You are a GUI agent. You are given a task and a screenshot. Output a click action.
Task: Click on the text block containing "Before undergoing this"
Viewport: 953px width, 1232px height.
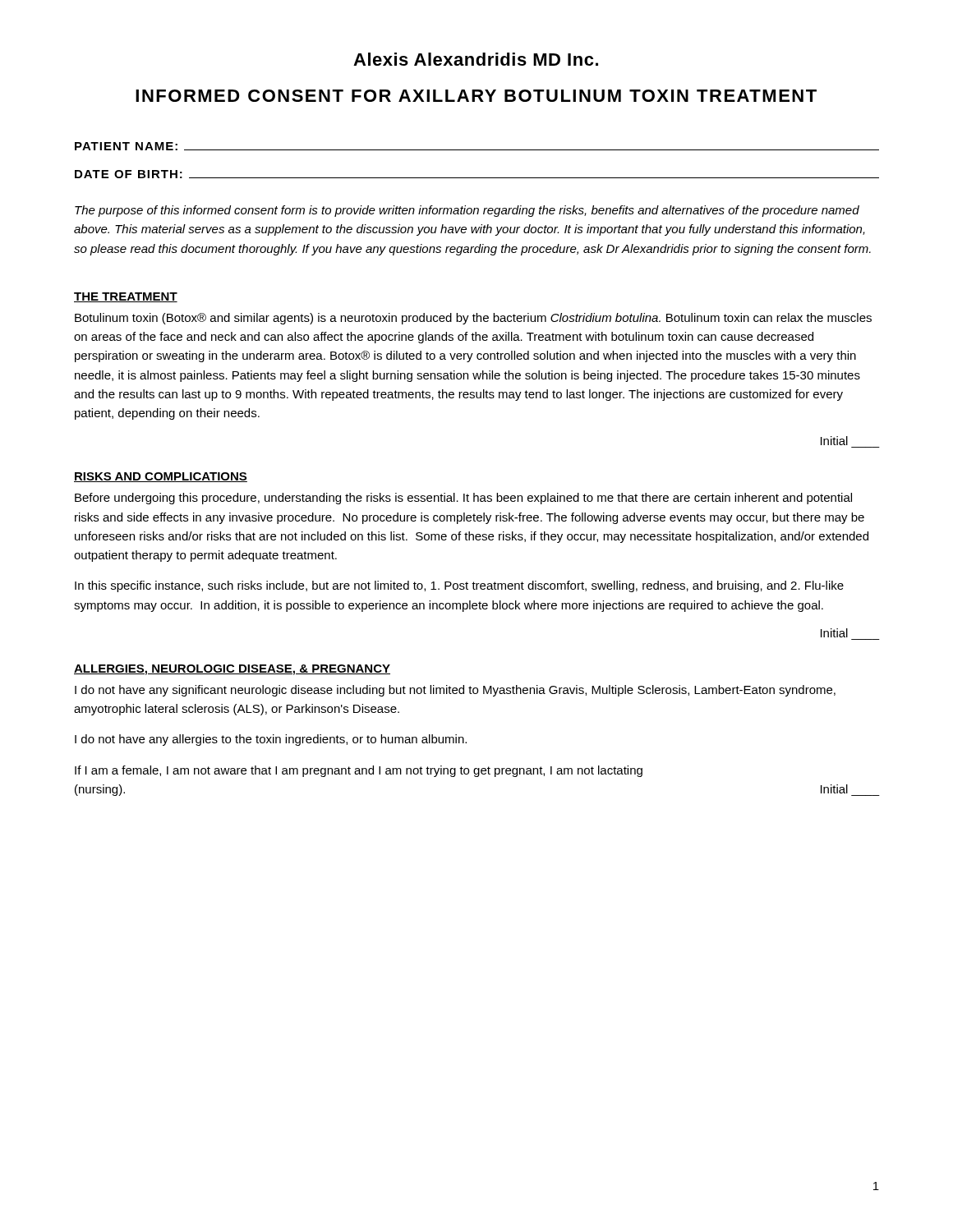click(472, 526)
